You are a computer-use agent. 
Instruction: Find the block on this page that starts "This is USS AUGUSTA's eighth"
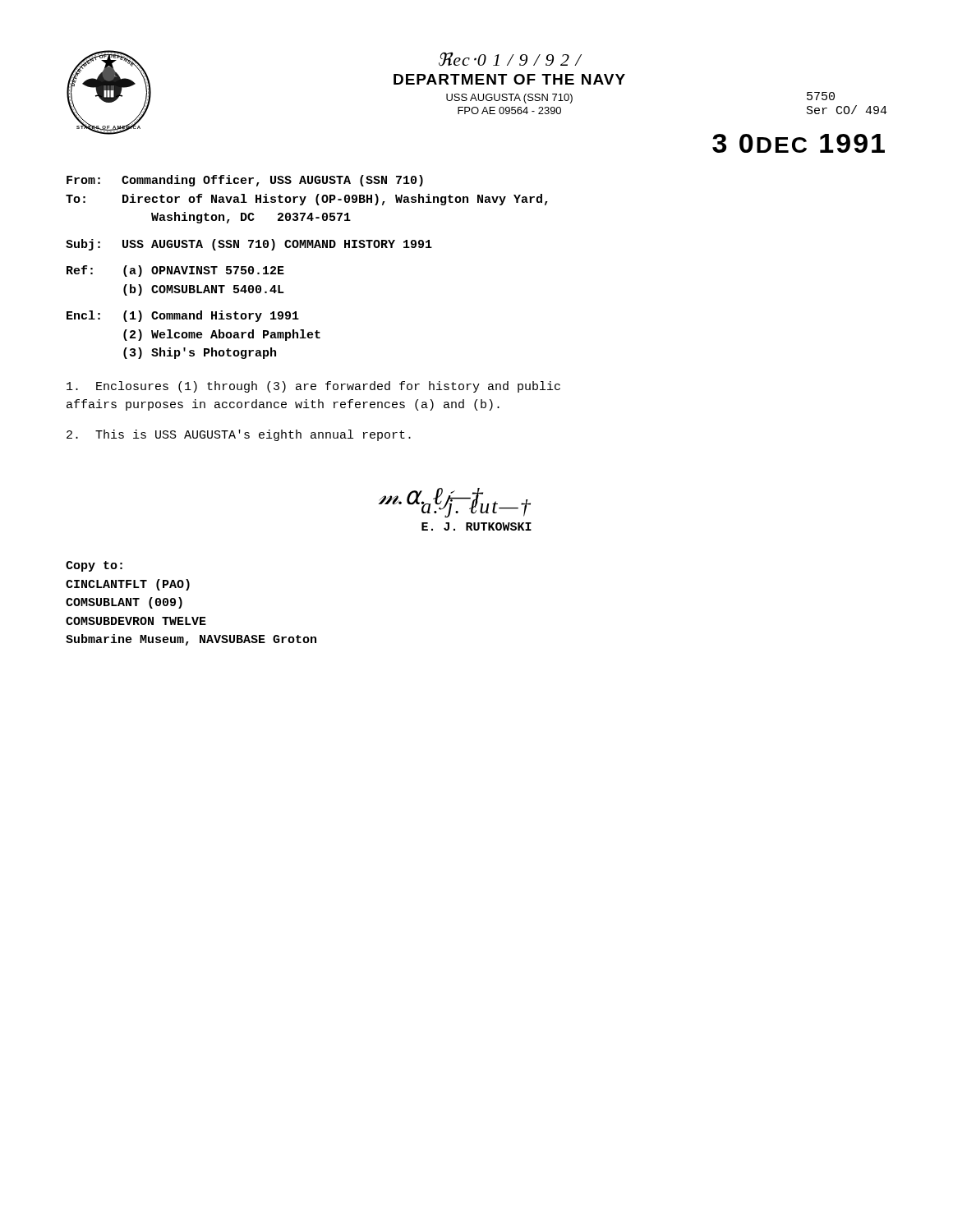[240, 435]
